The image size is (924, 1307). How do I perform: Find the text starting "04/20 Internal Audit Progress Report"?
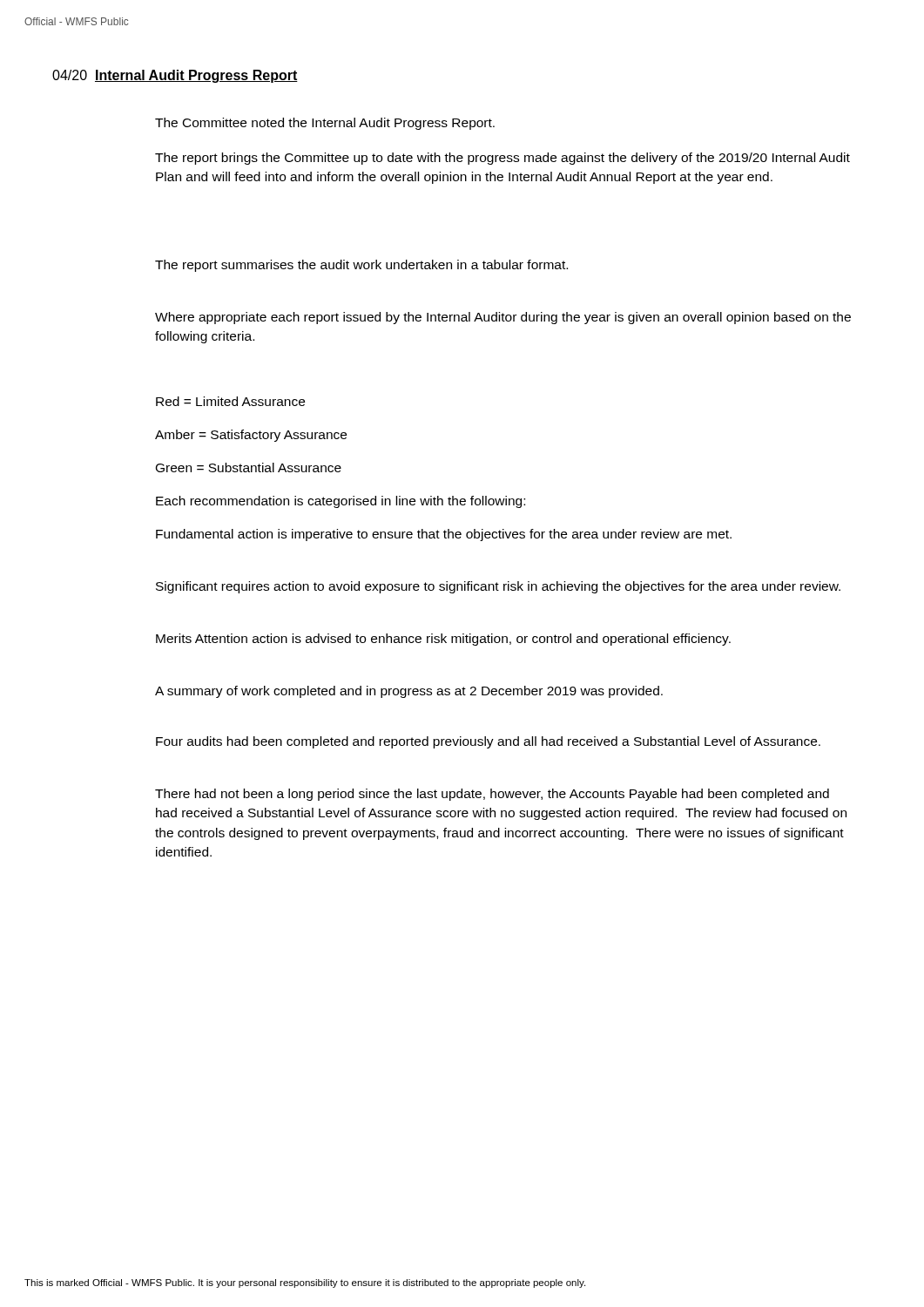[x=175, y=75]
